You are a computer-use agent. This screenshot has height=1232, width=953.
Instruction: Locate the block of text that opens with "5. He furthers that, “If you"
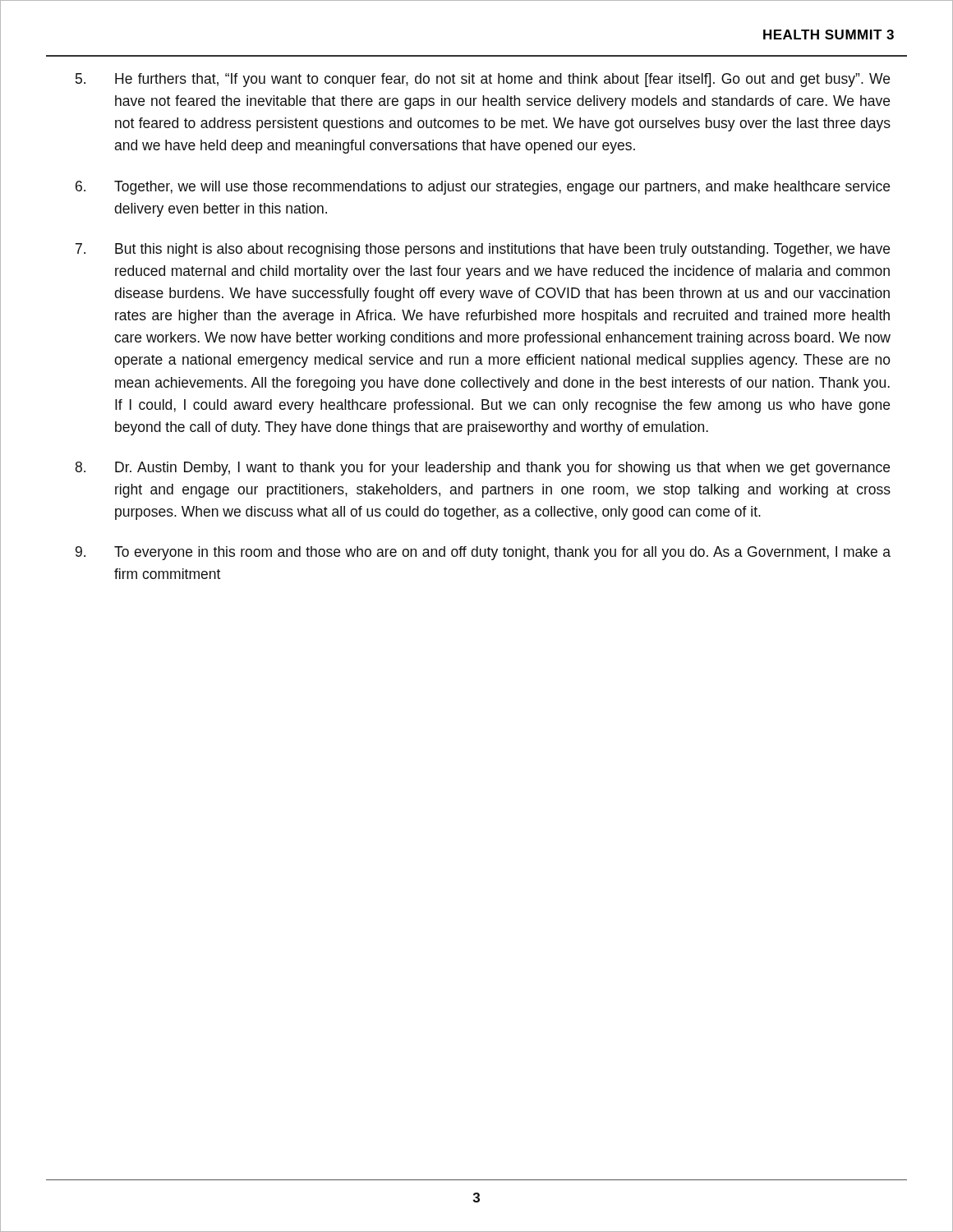click(483, 113)
